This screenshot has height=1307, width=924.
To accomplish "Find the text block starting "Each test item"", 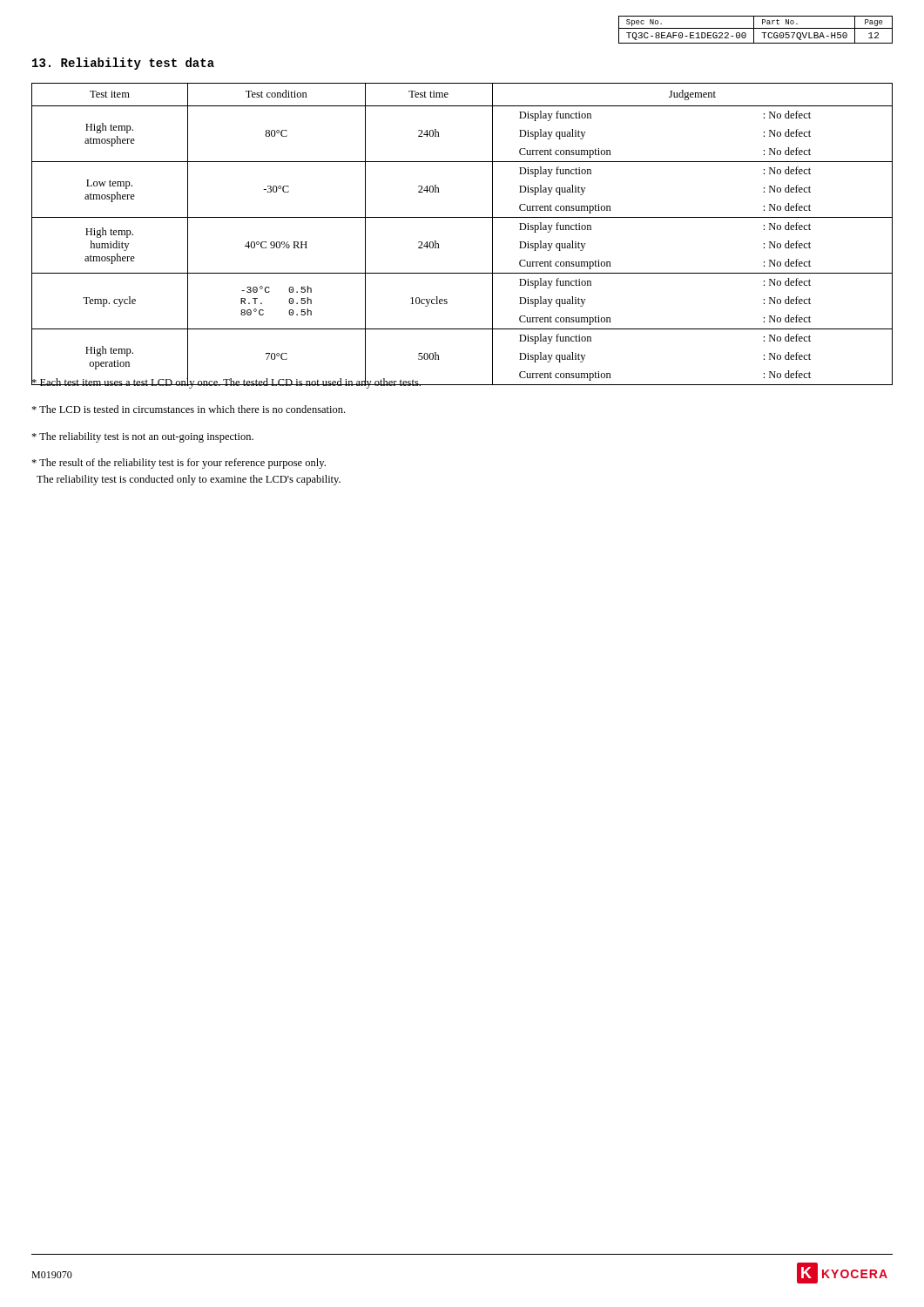I will point(226,382).
